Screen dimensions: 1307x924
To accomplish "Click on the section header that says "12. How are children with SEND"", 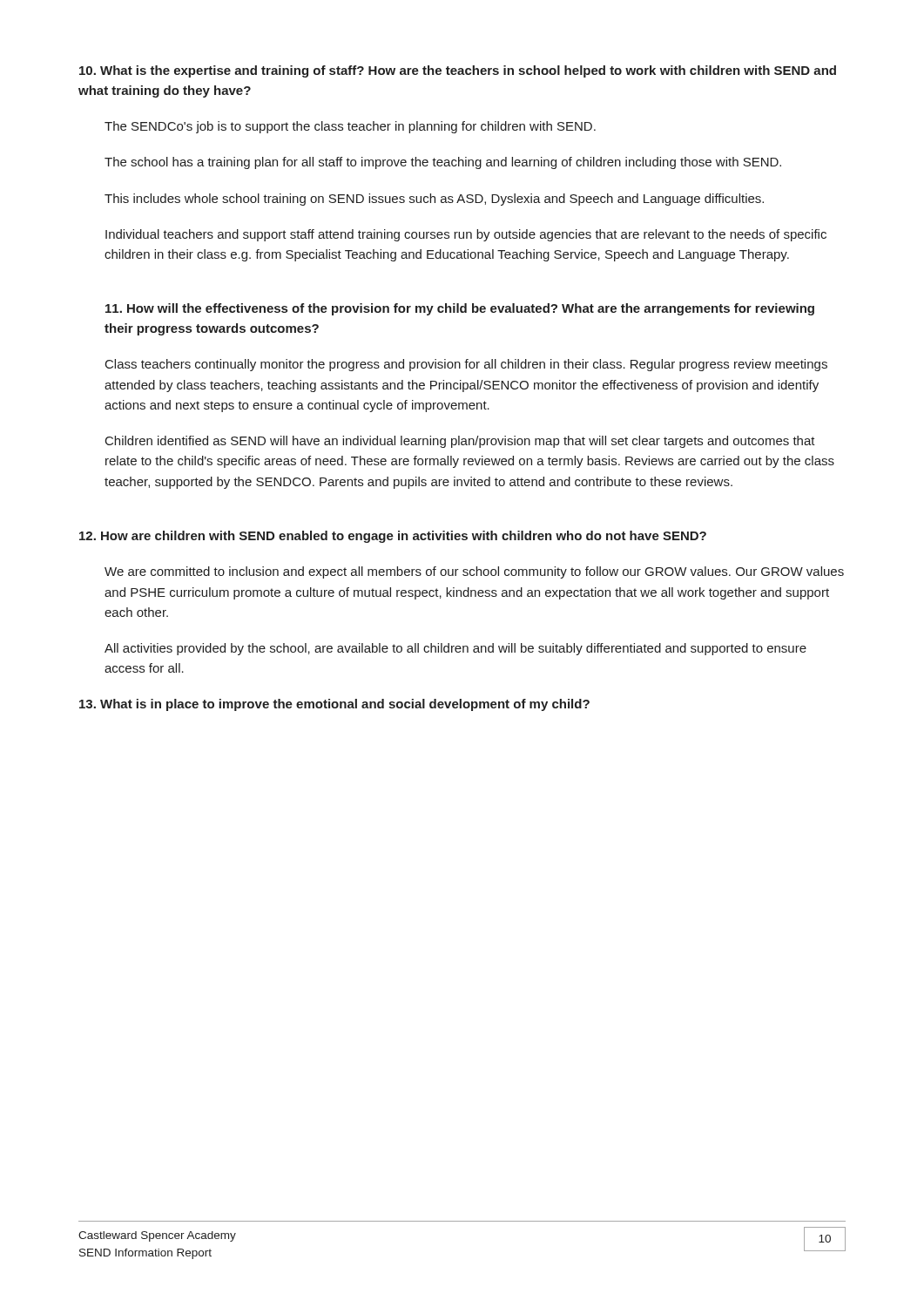I will click(x=393, y=535).
